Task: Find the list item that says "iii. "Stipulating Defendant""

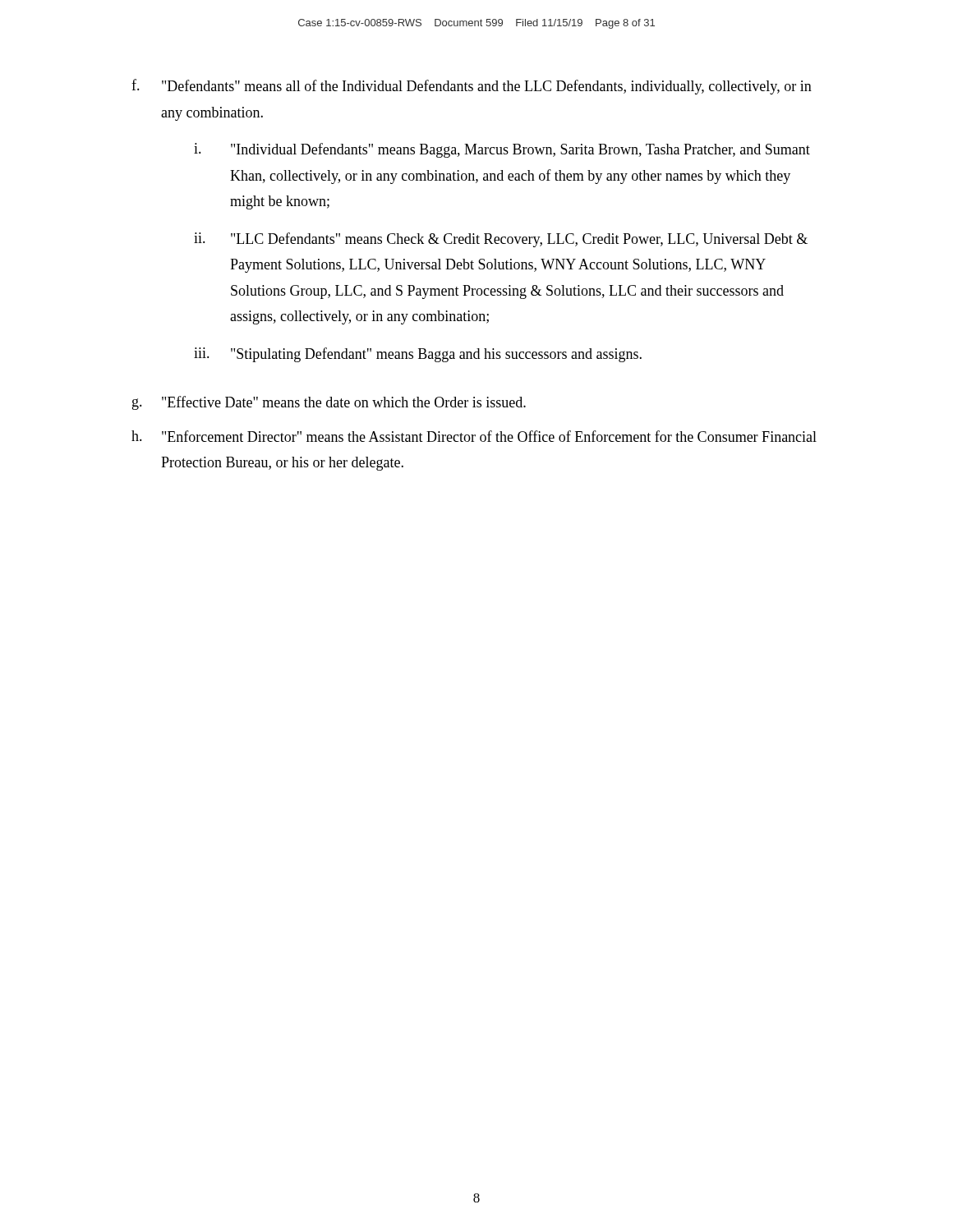Action: 508,354
